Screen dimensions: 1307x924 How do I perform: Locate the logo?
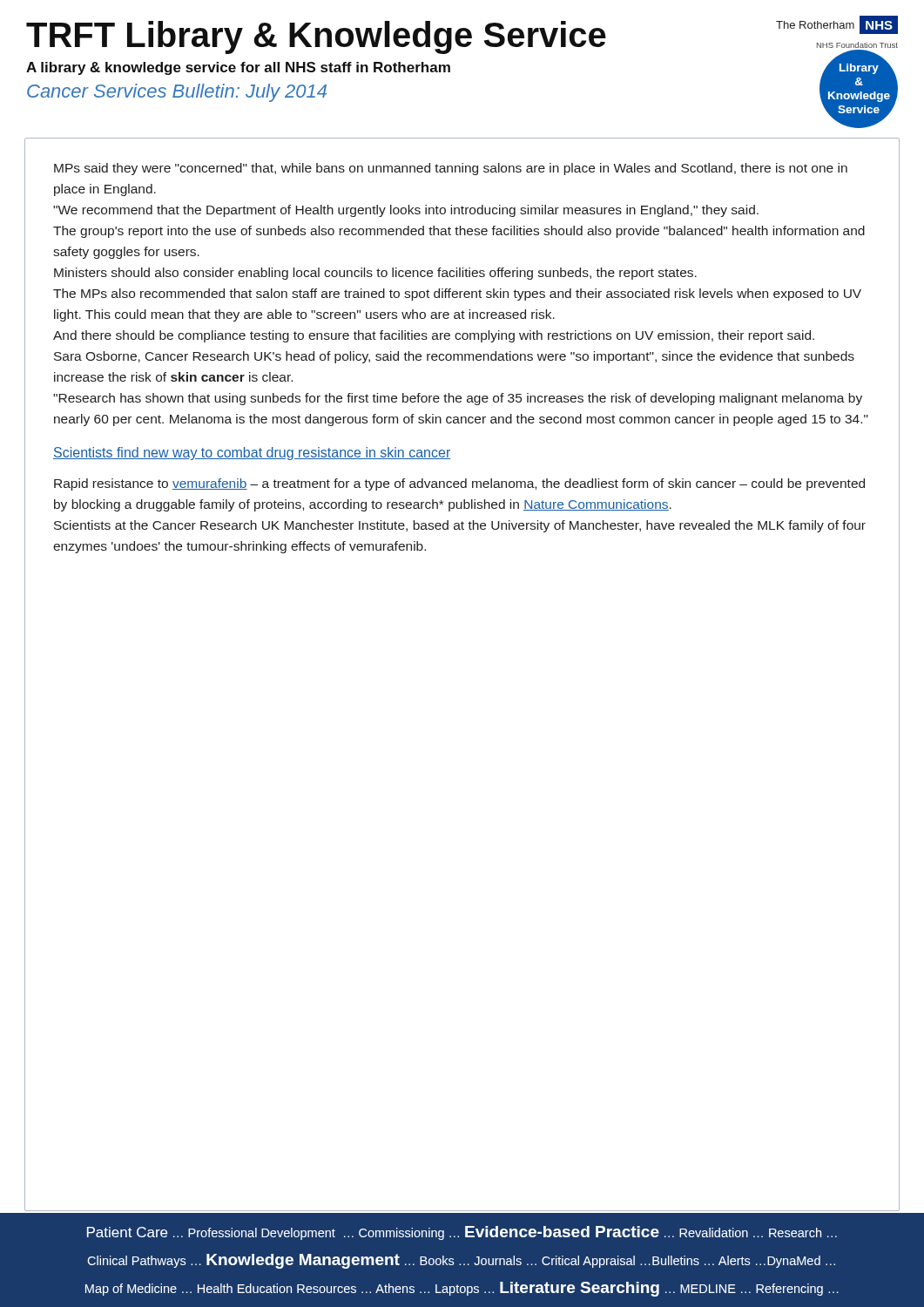coord(859,89)
